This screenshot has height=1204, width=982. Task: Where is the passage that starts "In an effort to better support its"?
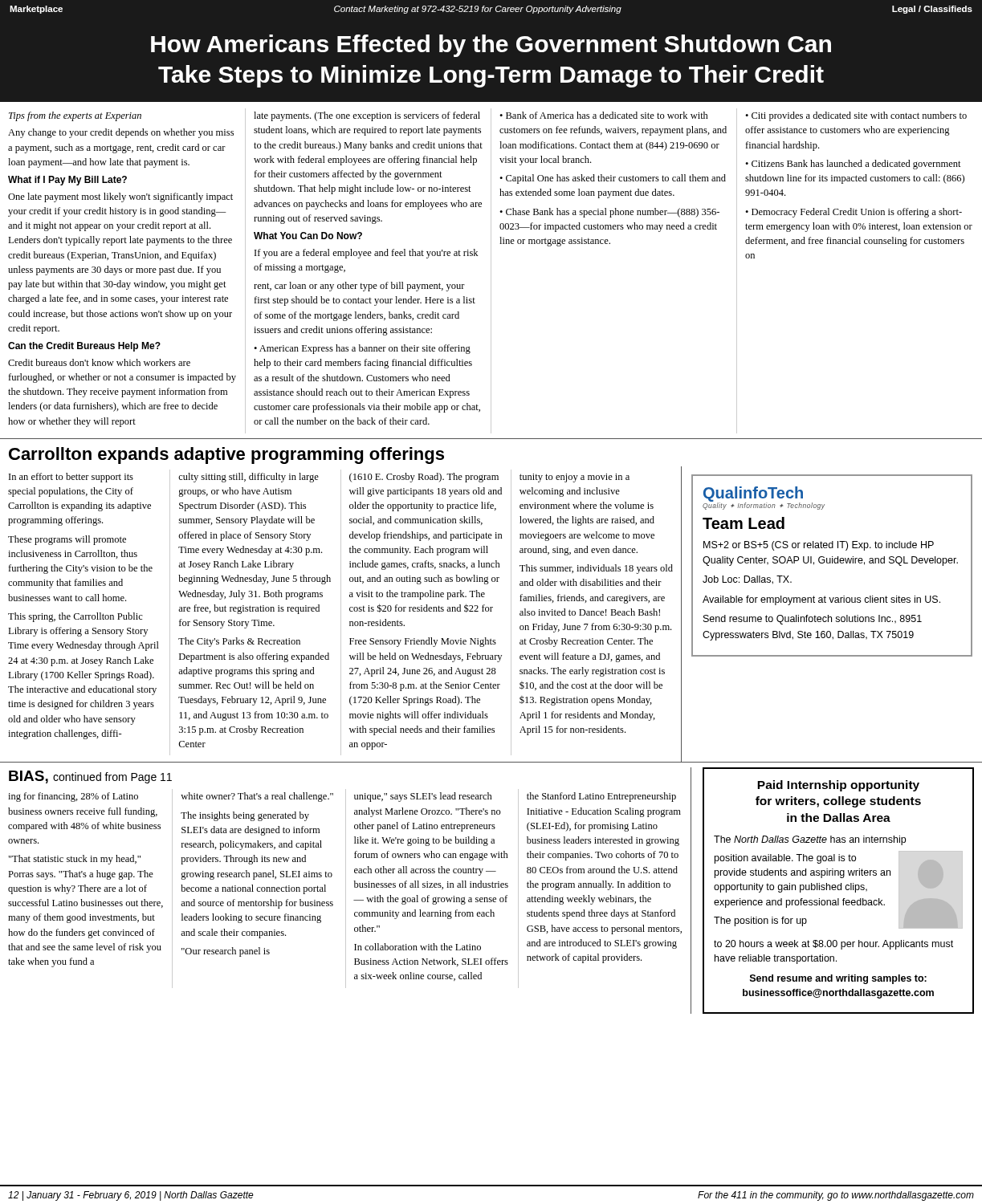pyautogui.click(x=85, y=605)
